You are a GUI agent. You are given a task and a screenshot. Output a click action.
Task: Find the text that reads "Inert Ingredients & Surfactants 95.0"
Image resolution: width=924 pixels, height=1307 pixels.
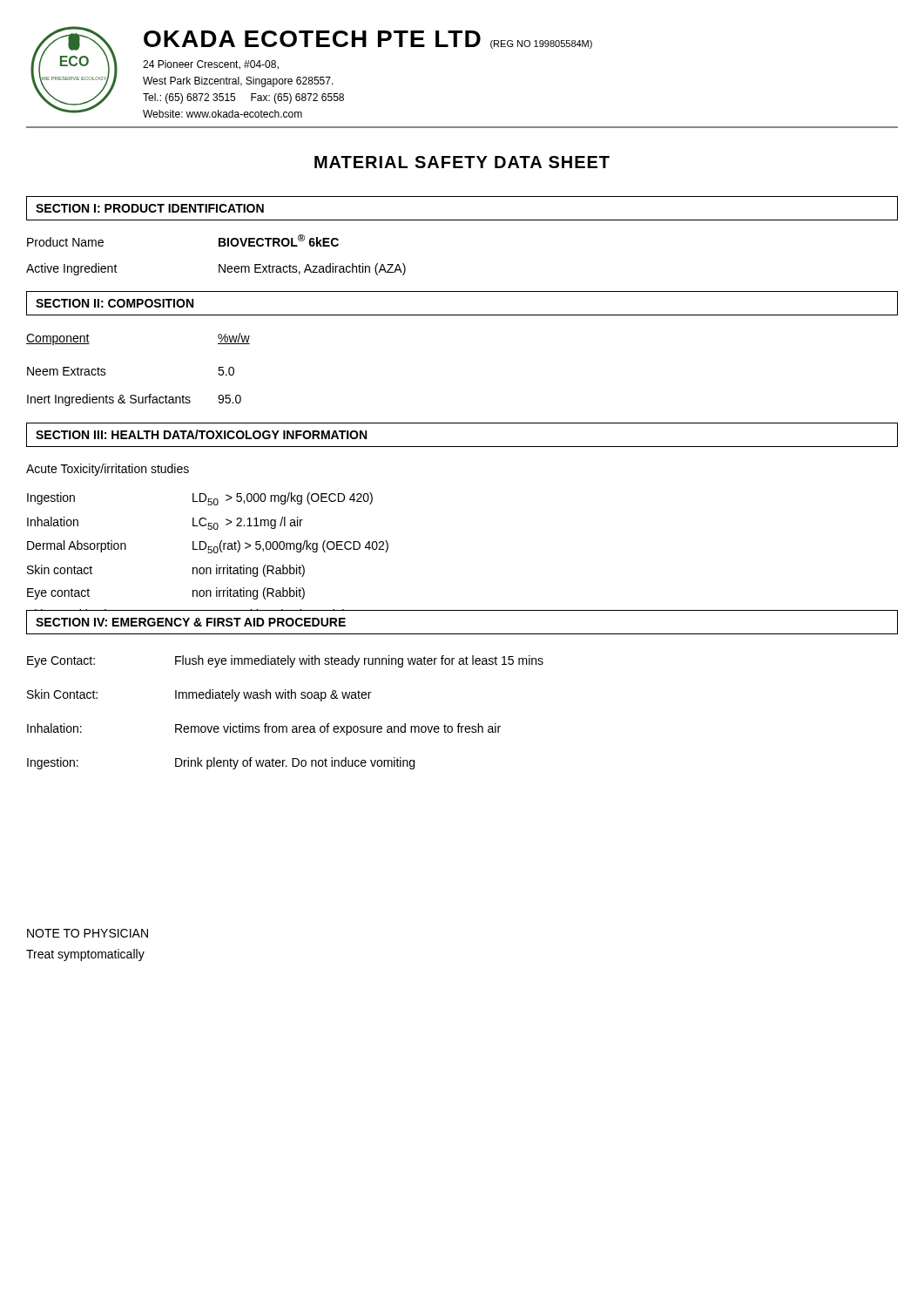coord(134,400)
